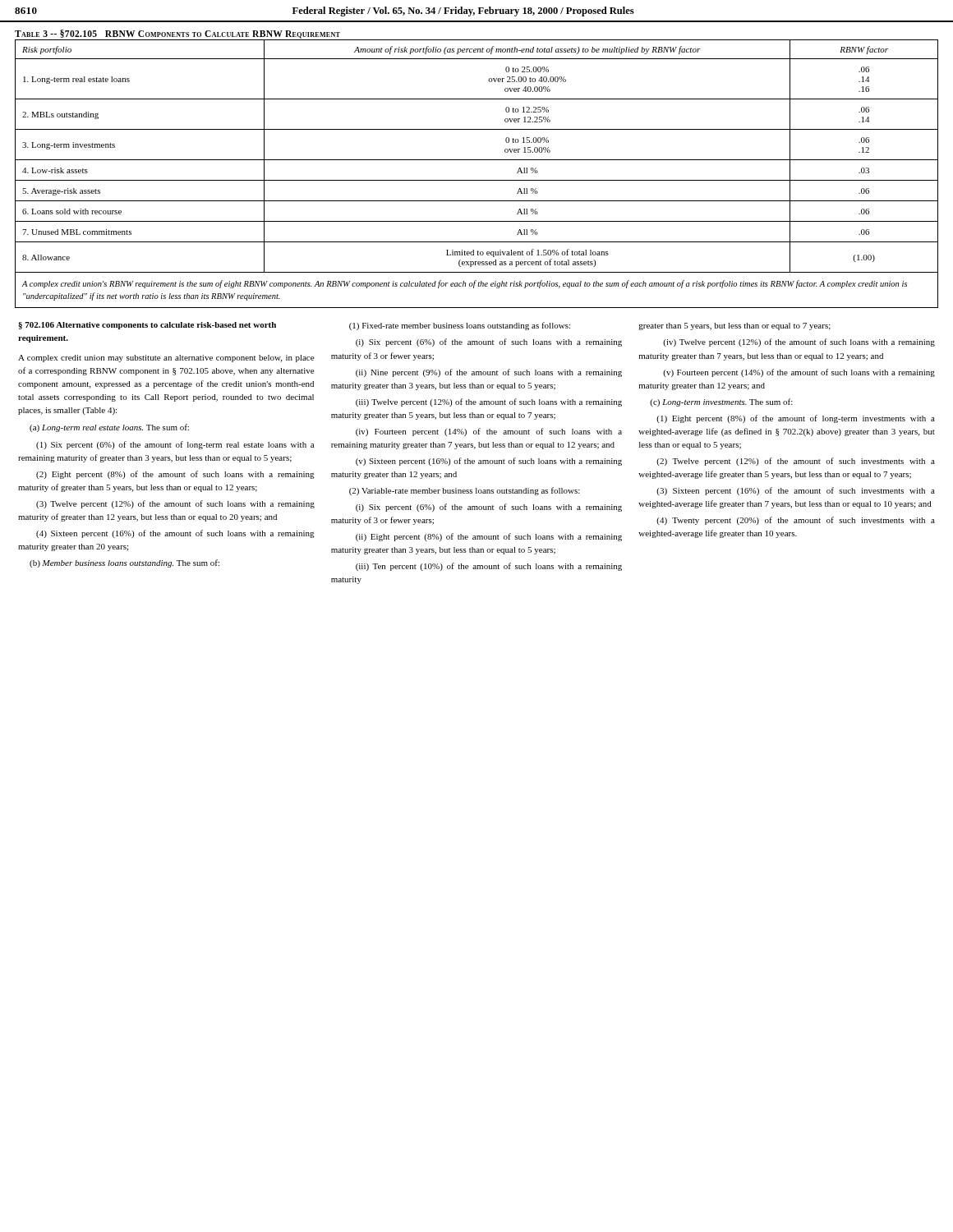Select the region starting "(v) Sixteen percent (16%)"

pyautogui.click(x=476, y=467)
